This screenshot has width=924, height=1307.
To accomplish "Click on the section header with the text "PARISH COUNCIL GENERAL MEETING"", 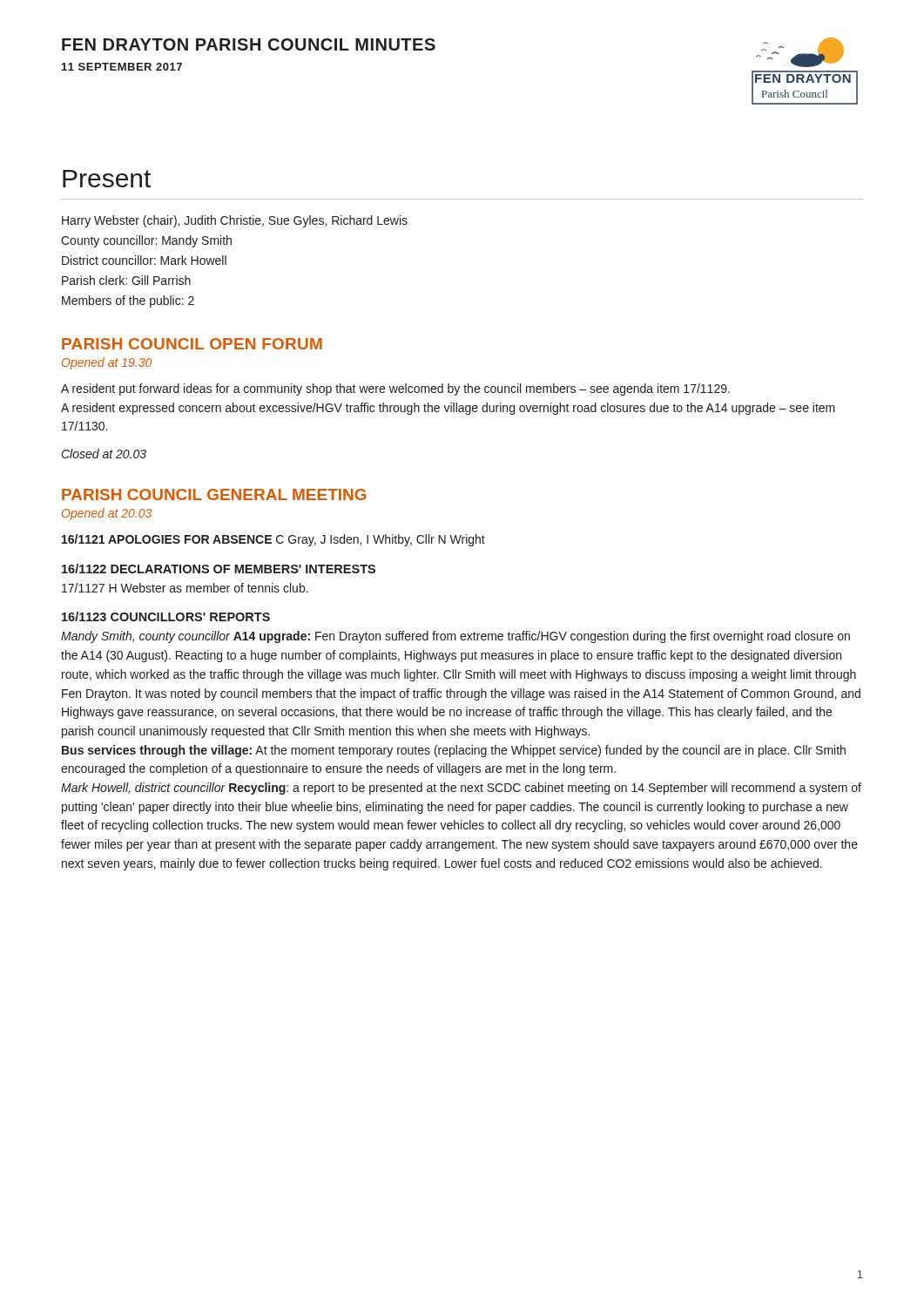I will [x=214, y=494].
